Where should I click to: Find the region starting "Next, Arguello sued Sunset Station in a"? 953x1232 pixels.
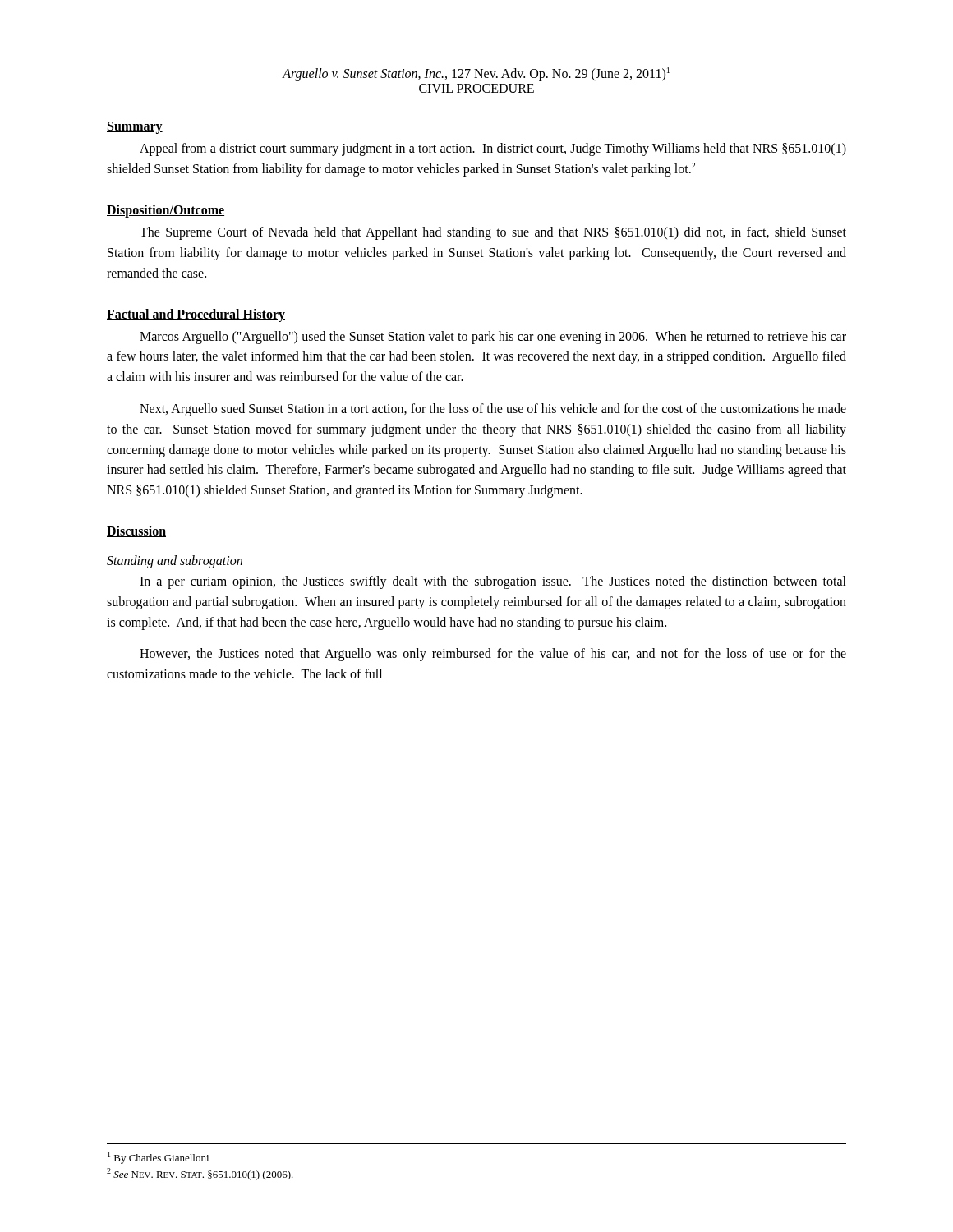coord(476,450)
